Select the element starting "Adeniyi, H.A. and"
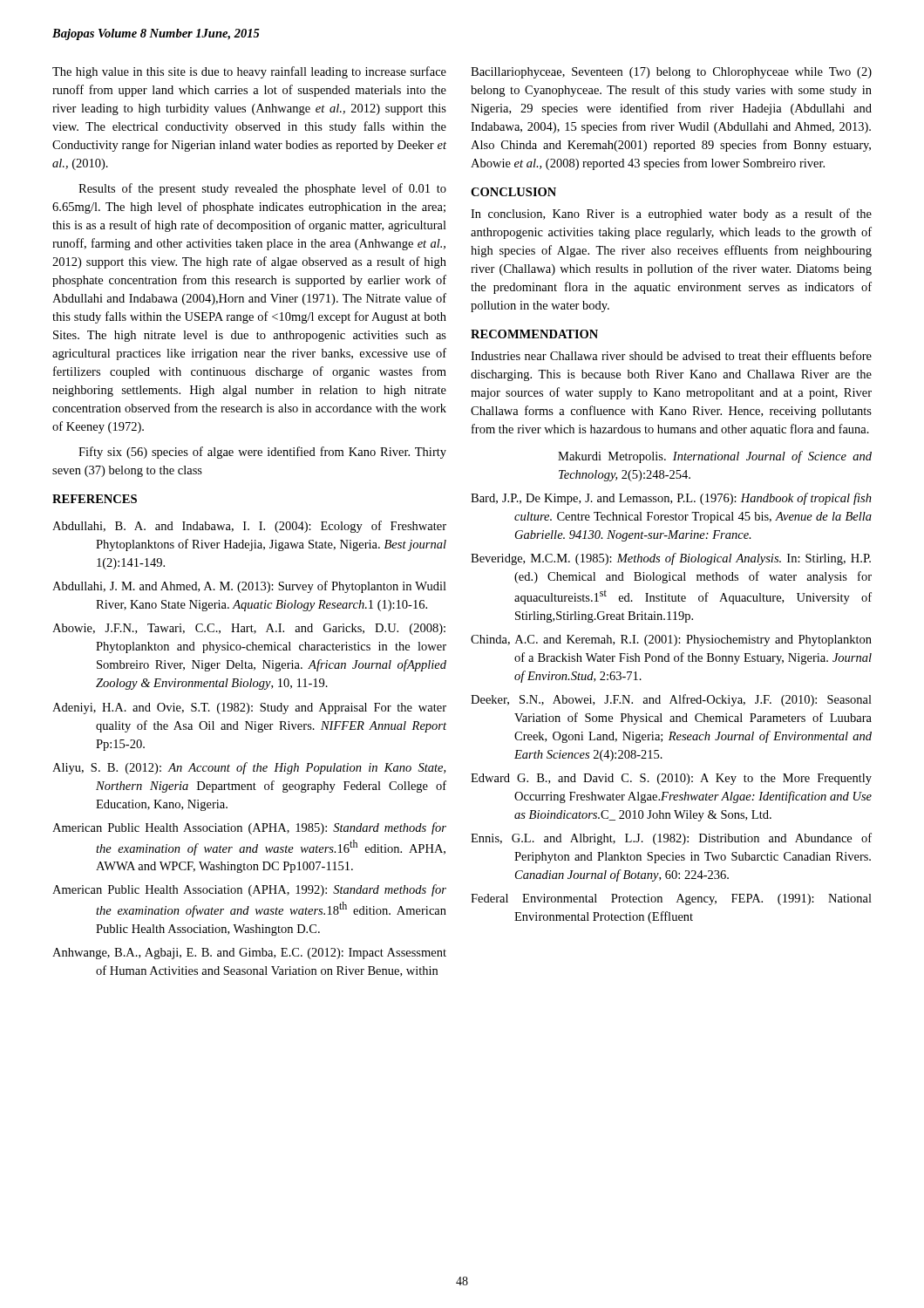This screenshot has height=1308, width=924. 249,725
